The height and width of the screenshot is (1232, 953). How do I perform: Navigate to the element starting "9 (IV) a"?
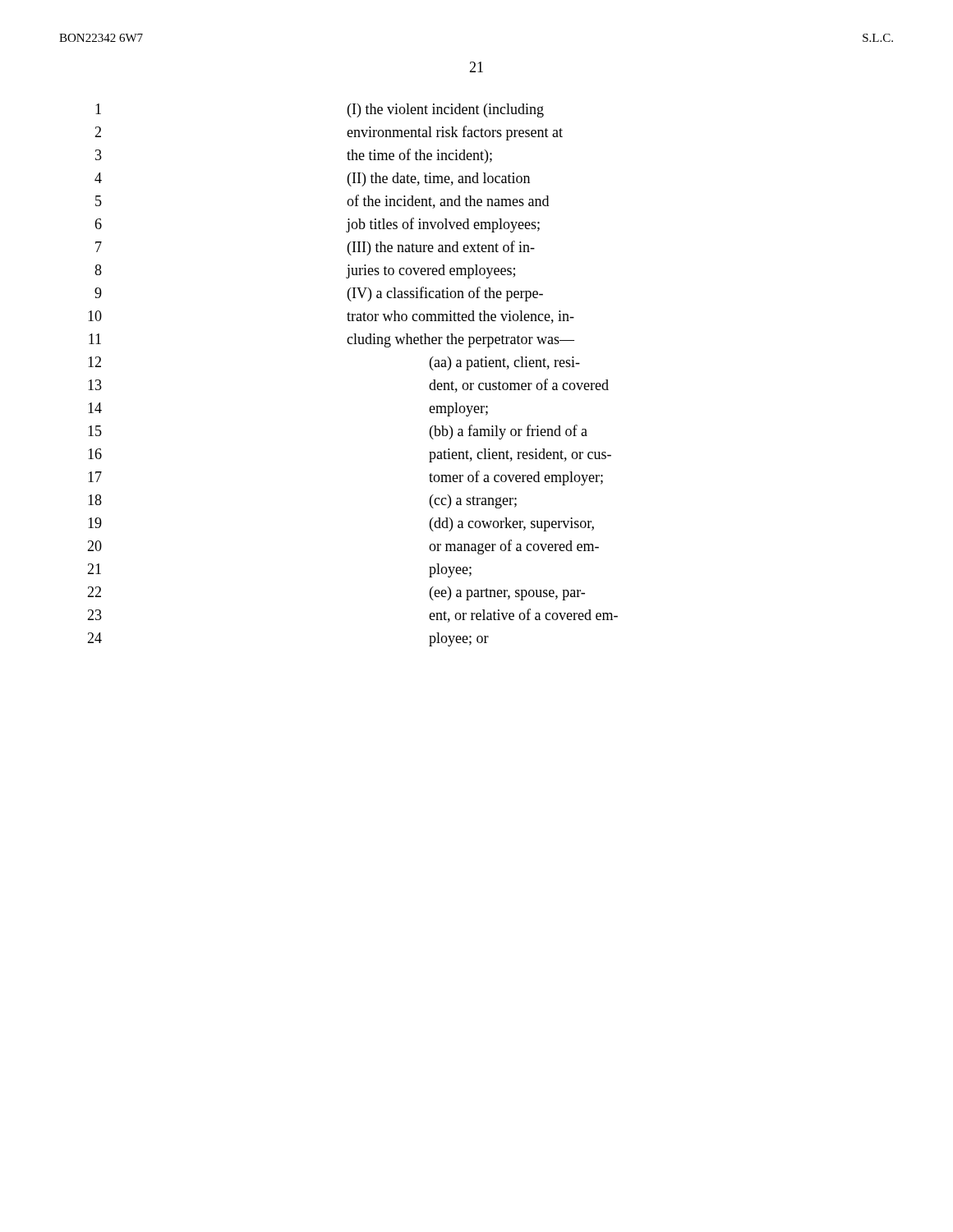coord(476,294)
